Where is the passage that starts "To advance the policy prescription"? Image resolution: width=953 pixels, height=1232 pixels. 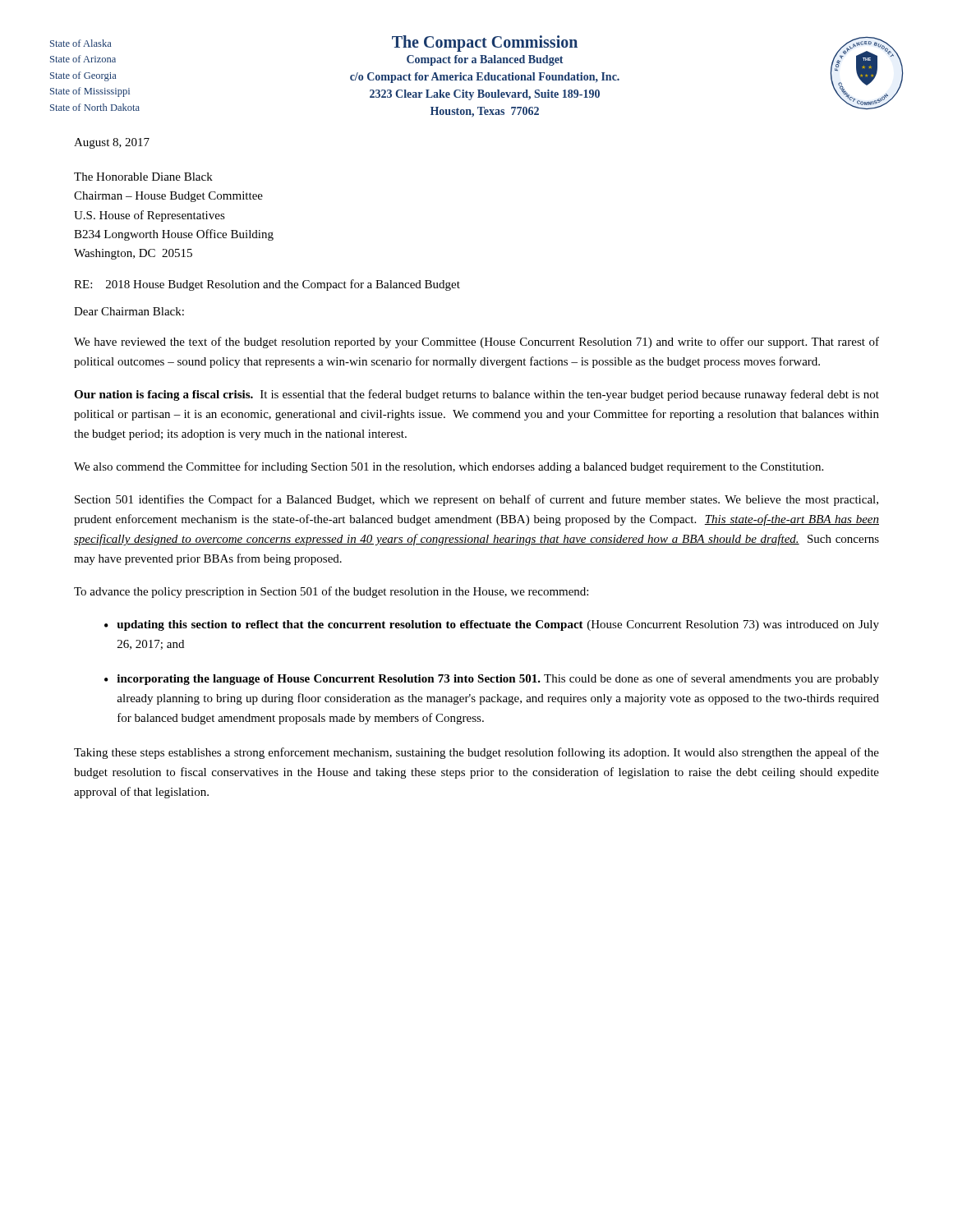point(332,592)
